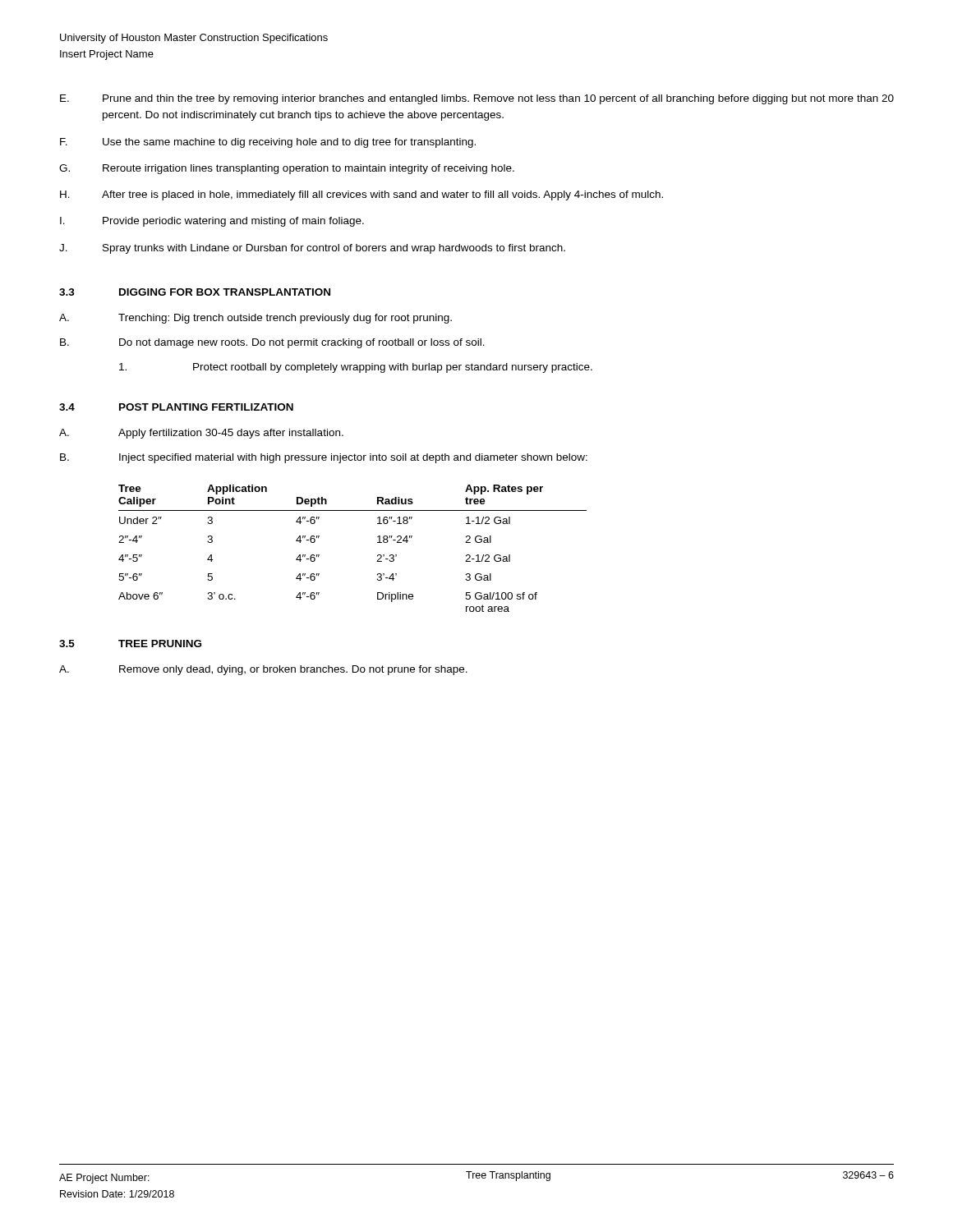
Task: Find the section header on this page that starts "3.3 DIGGING FOR BOX"
Action: [195, 292]
